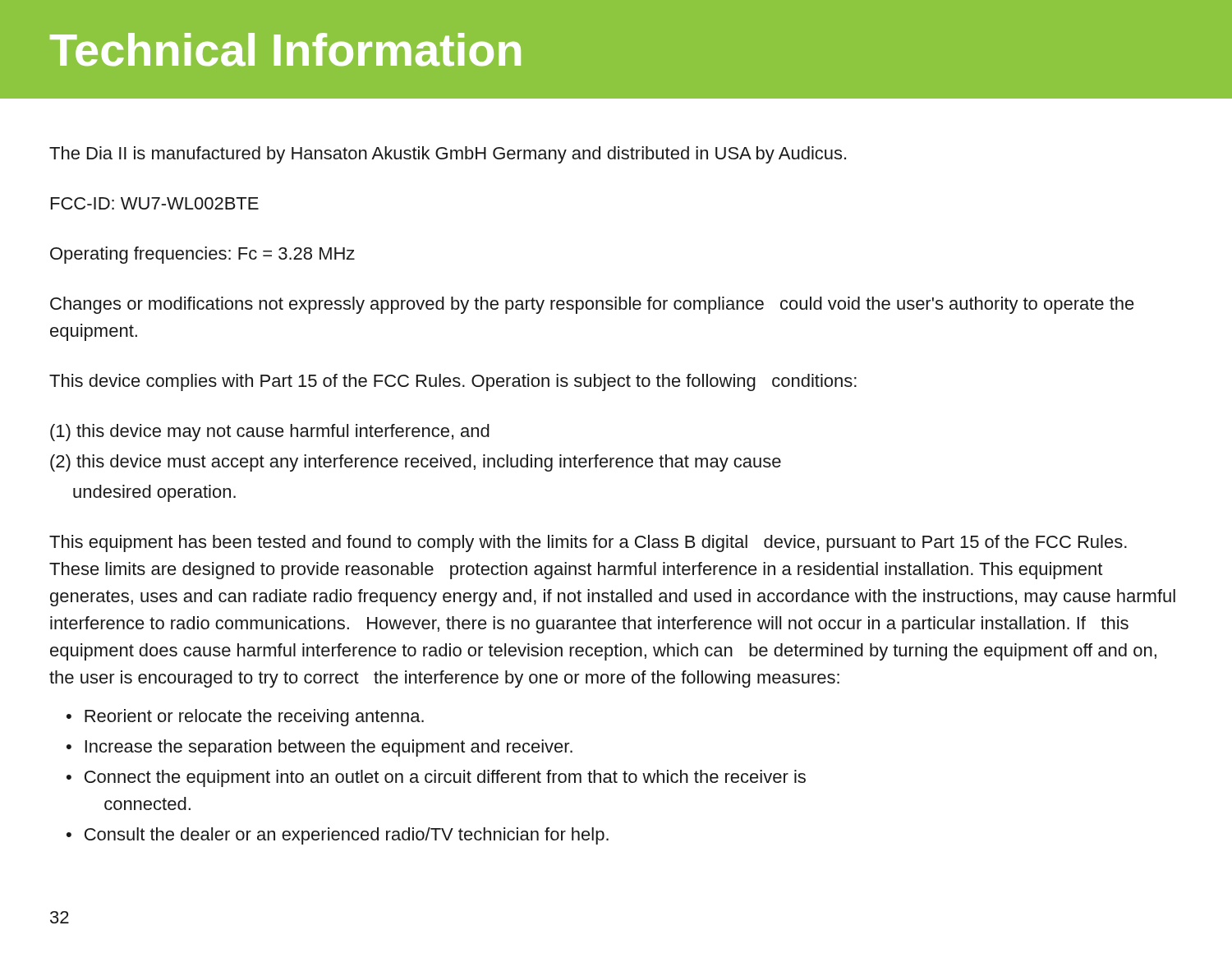Screen dimensions: 953x1232
Task: Find "FCC-ID: WU7-WL002BTE" on this page
Action: click(154, 203)
